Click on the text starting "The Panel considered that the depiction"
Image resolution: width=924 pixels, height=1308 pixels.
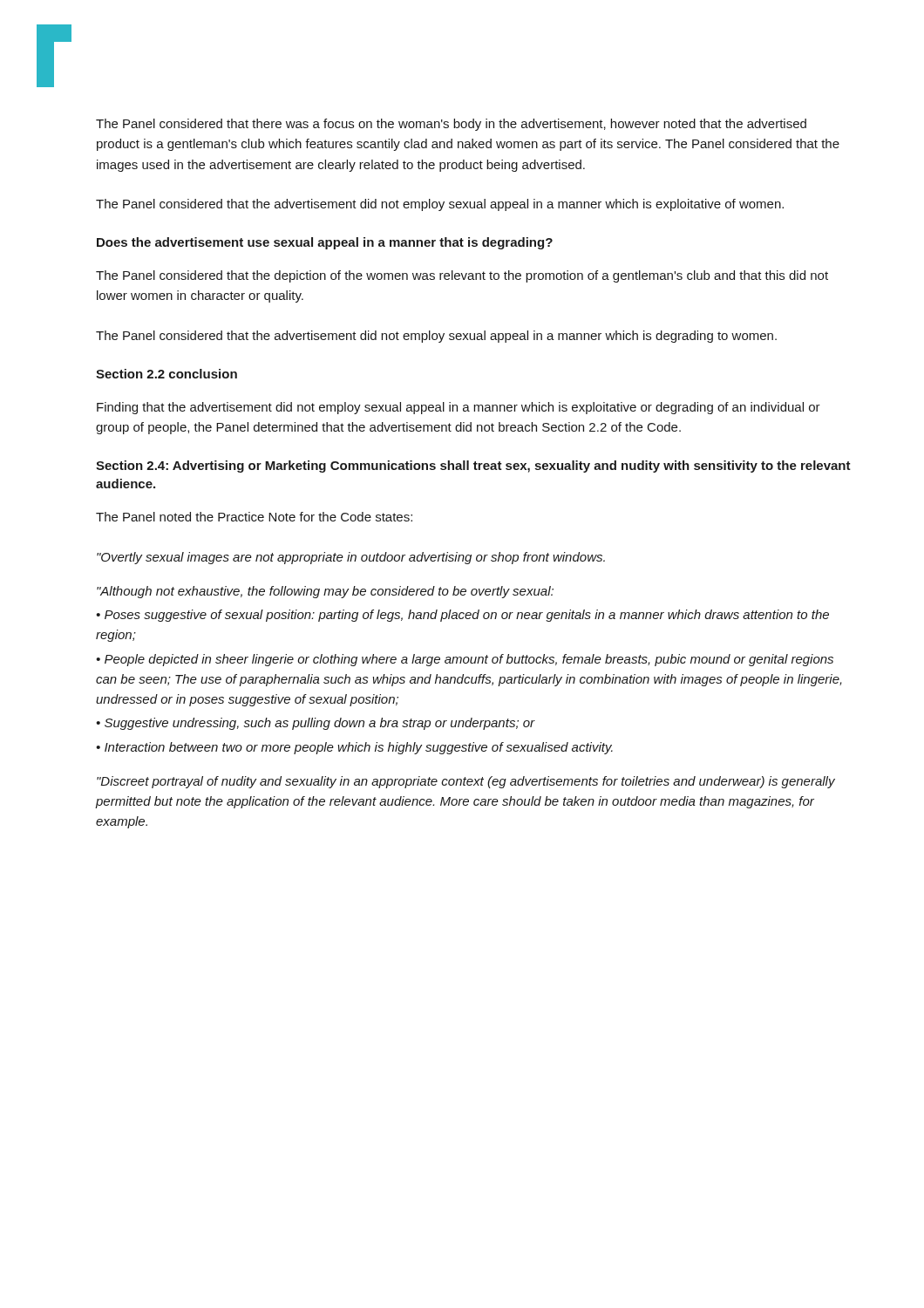(462, 285)
